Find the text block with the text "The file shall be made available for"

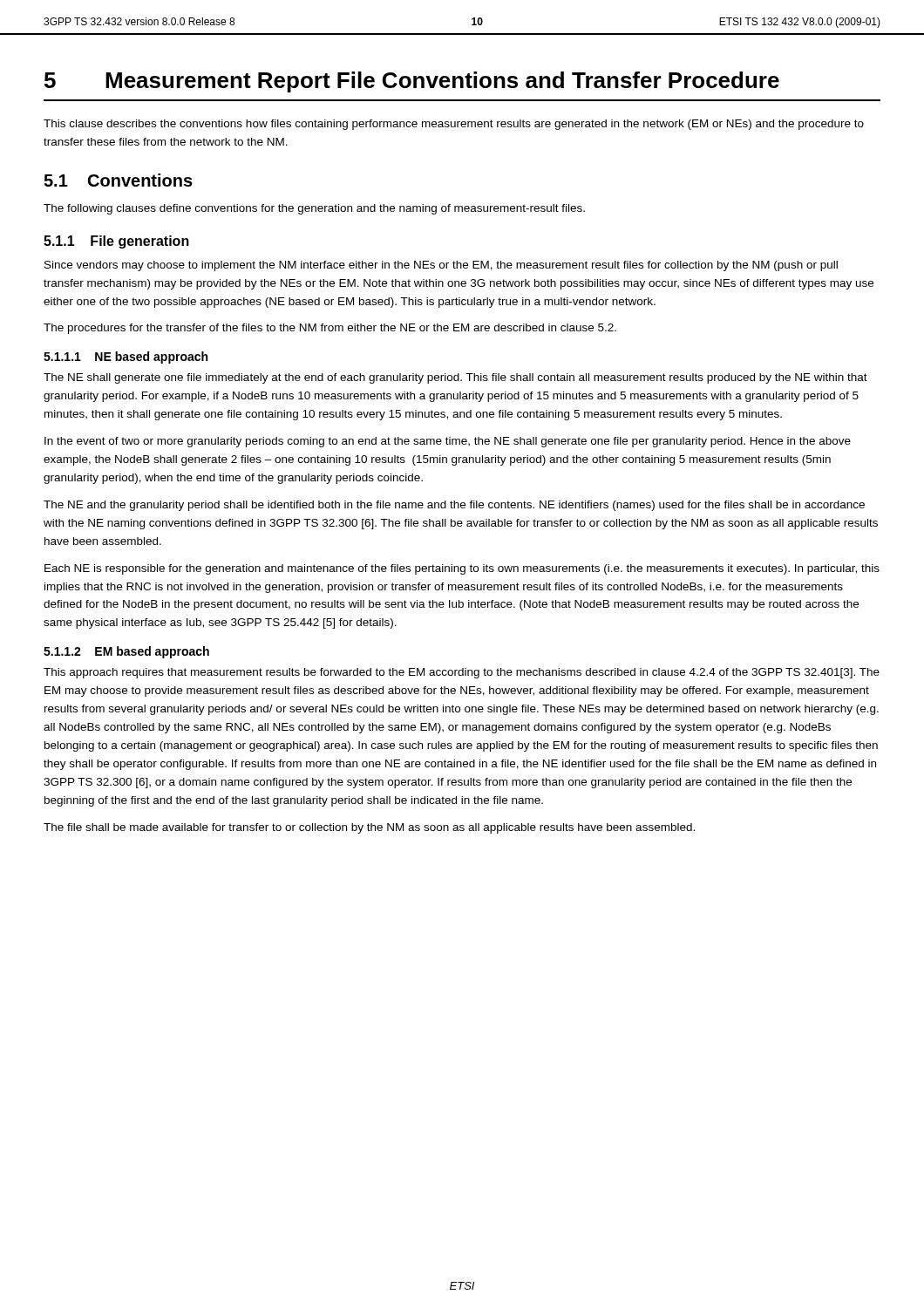(370, 827)
